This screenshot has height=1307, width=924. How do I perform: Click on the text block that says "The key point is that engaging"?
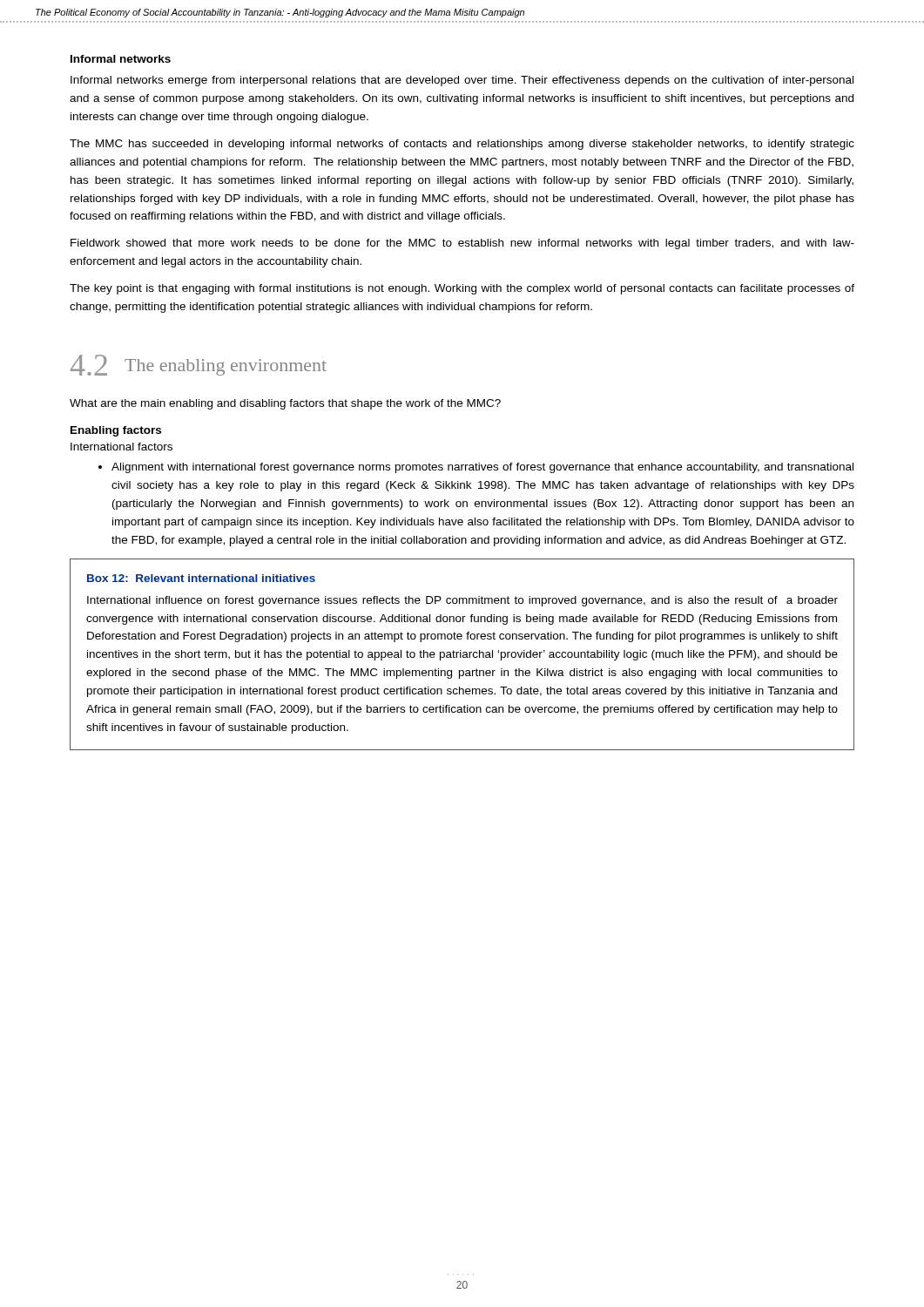click(462, 297)
